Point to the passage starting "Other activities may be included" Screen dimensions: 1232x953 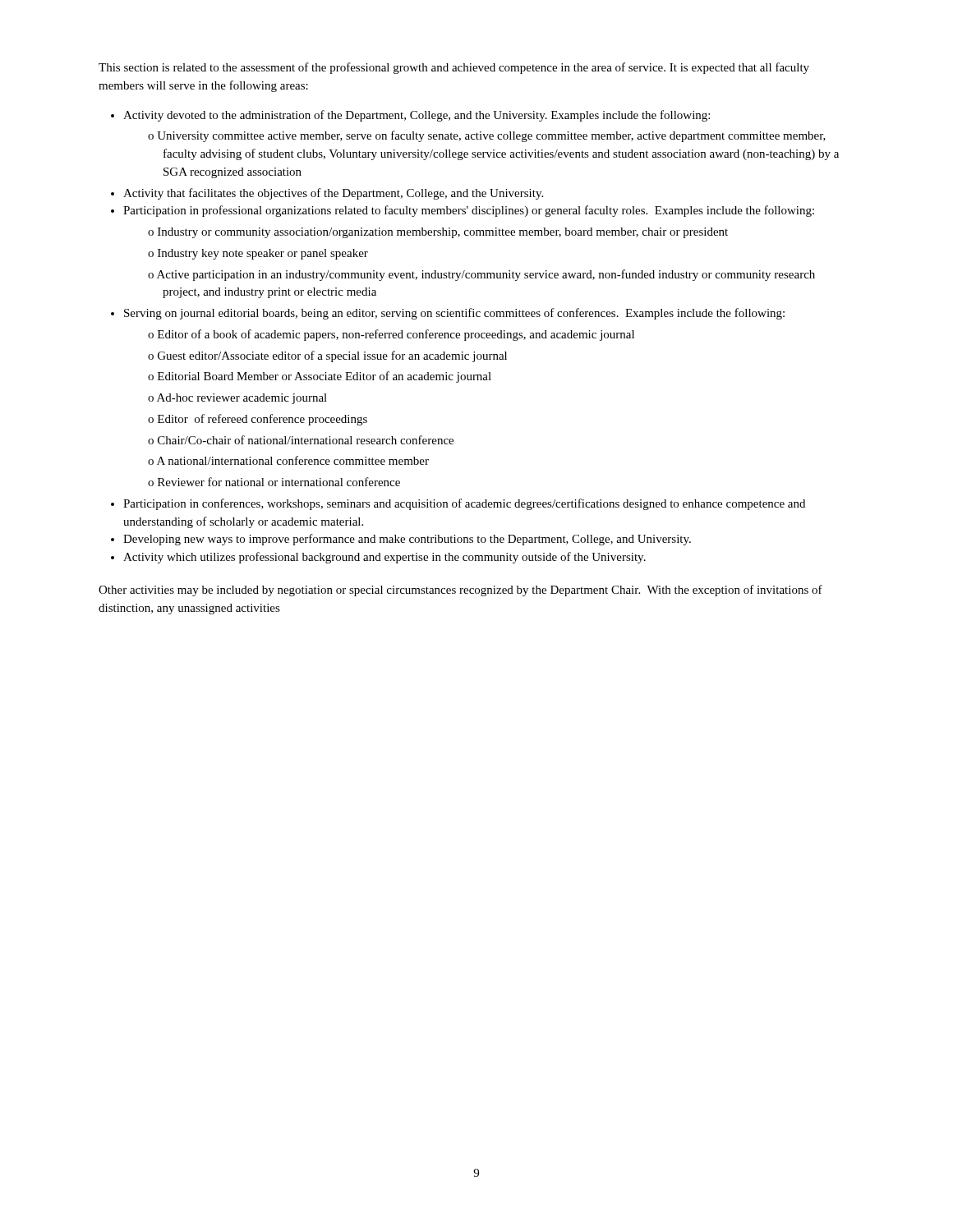(460, 598)
